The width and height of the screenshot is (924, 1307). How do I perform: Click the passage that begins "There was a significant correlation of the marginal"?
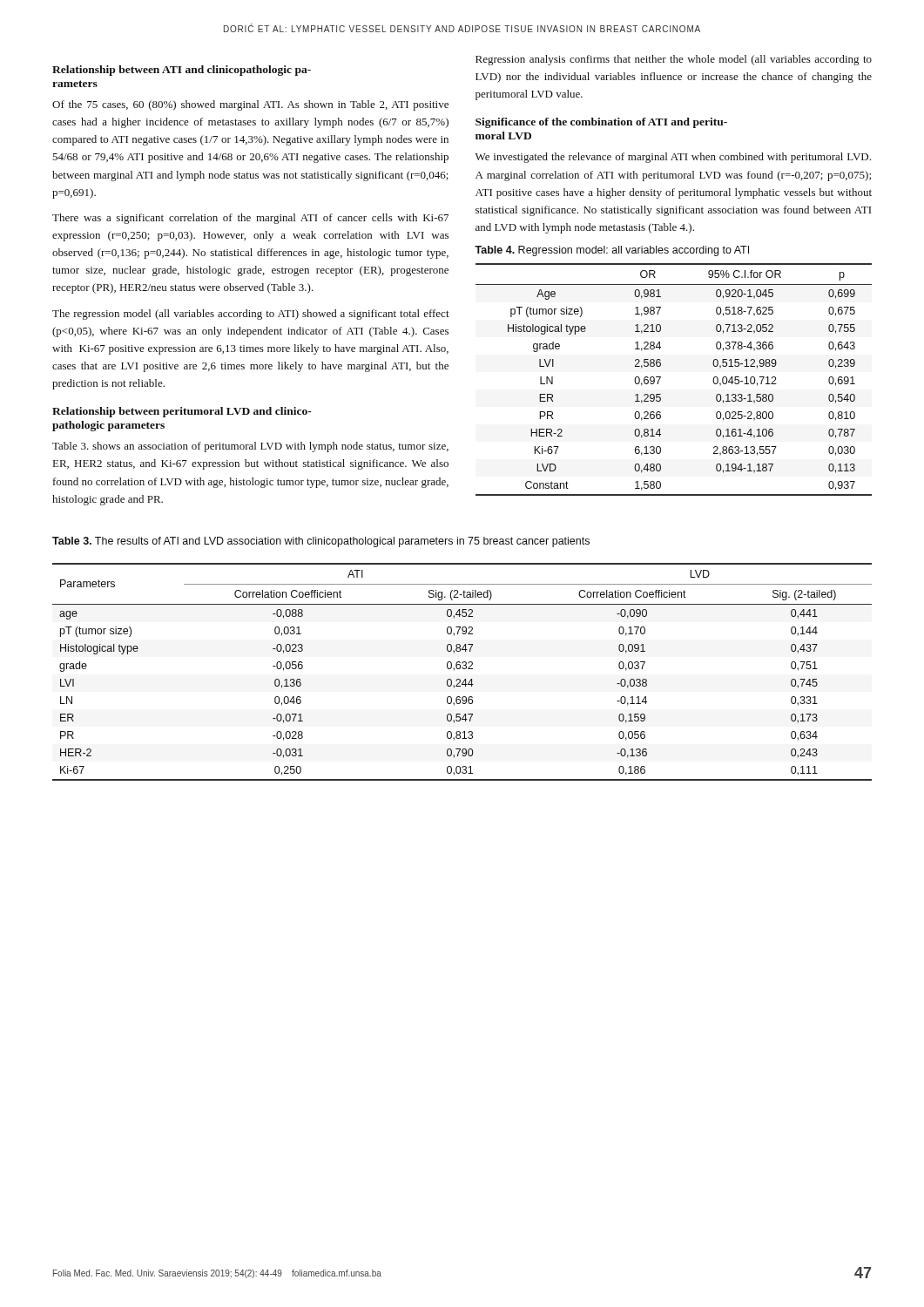[x=251, y=252]
